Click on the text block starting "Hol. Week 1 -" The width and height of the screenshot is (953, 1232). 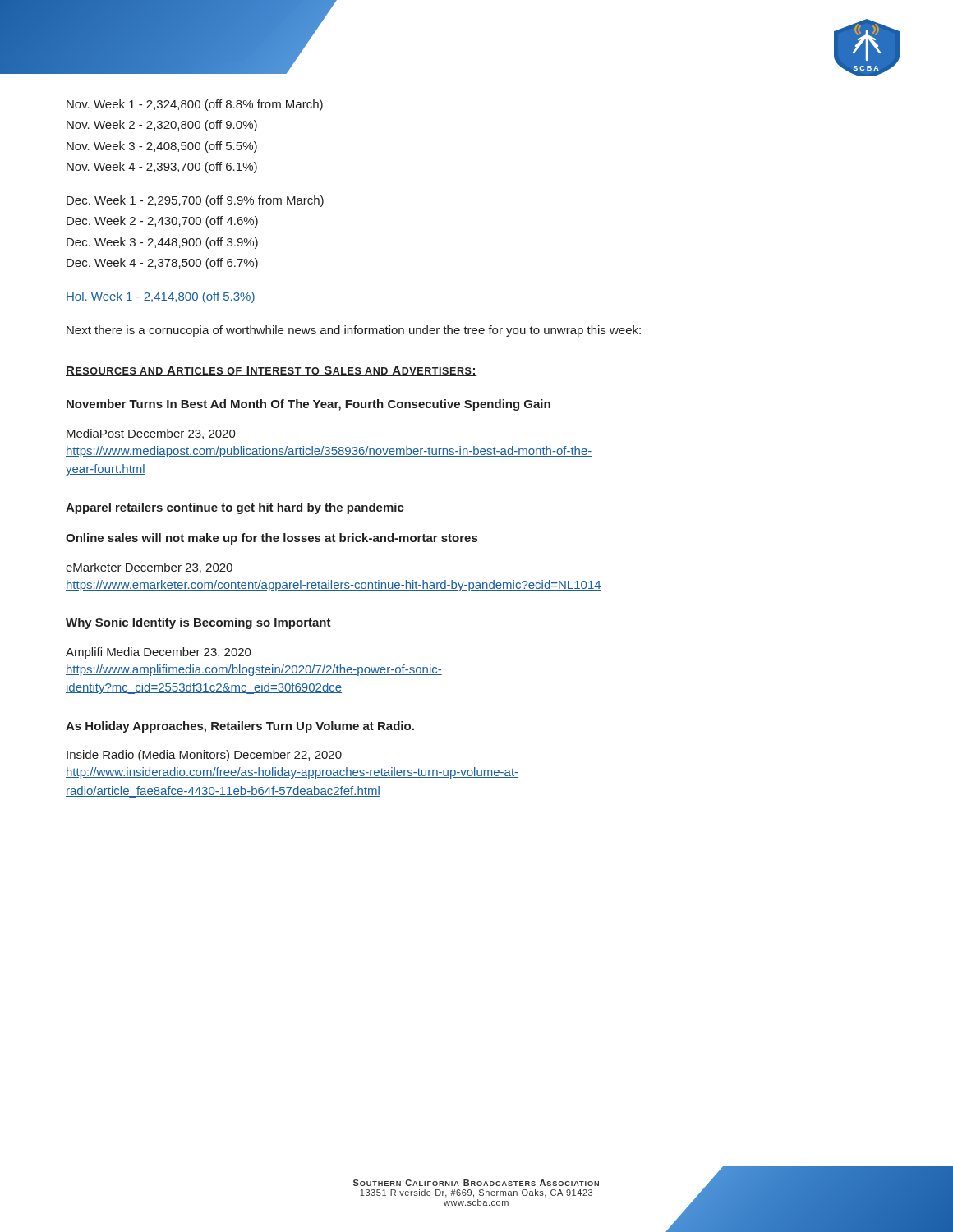(161, 297)
